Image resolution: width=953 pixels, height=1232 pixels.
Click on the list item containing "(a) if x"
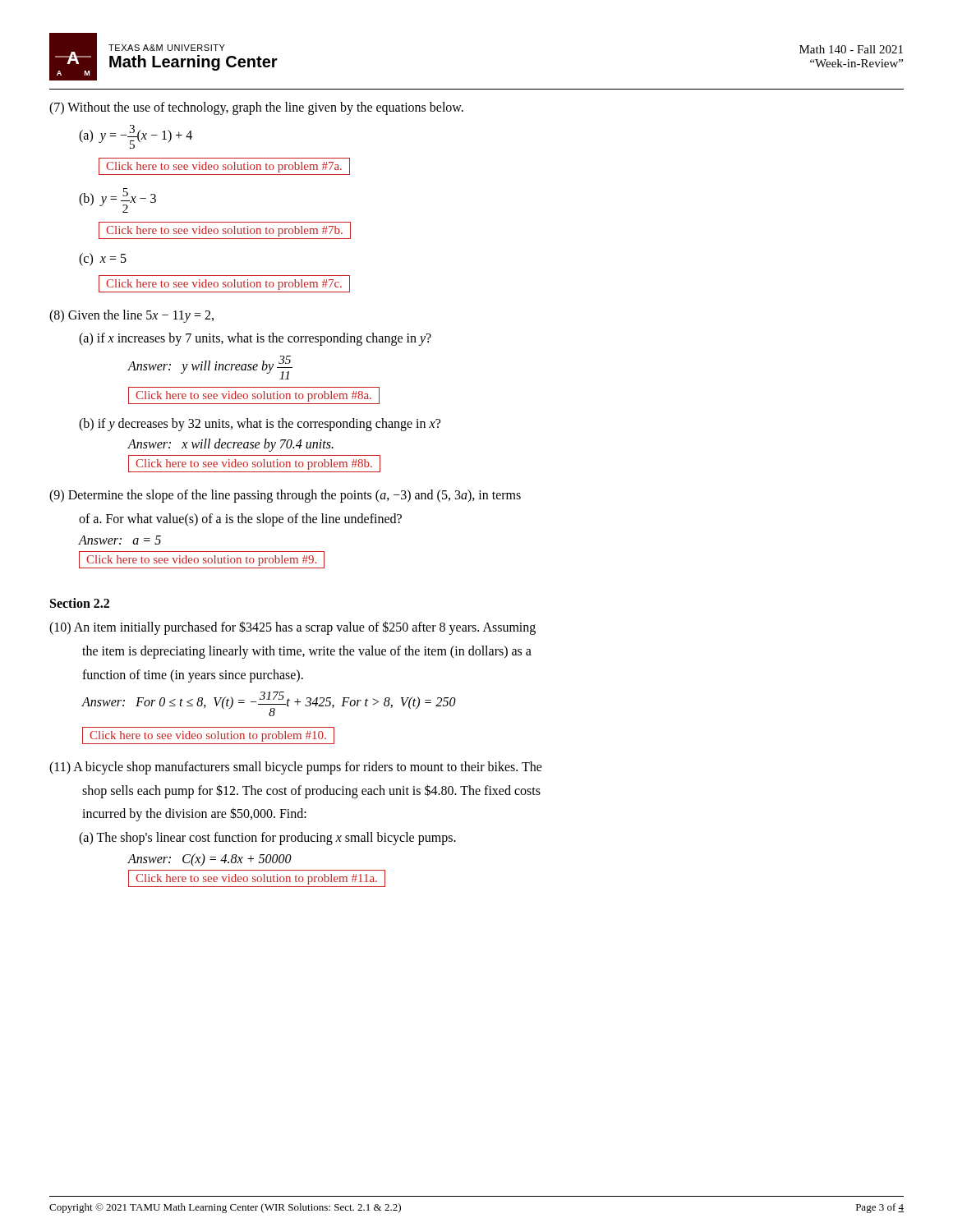255,338
